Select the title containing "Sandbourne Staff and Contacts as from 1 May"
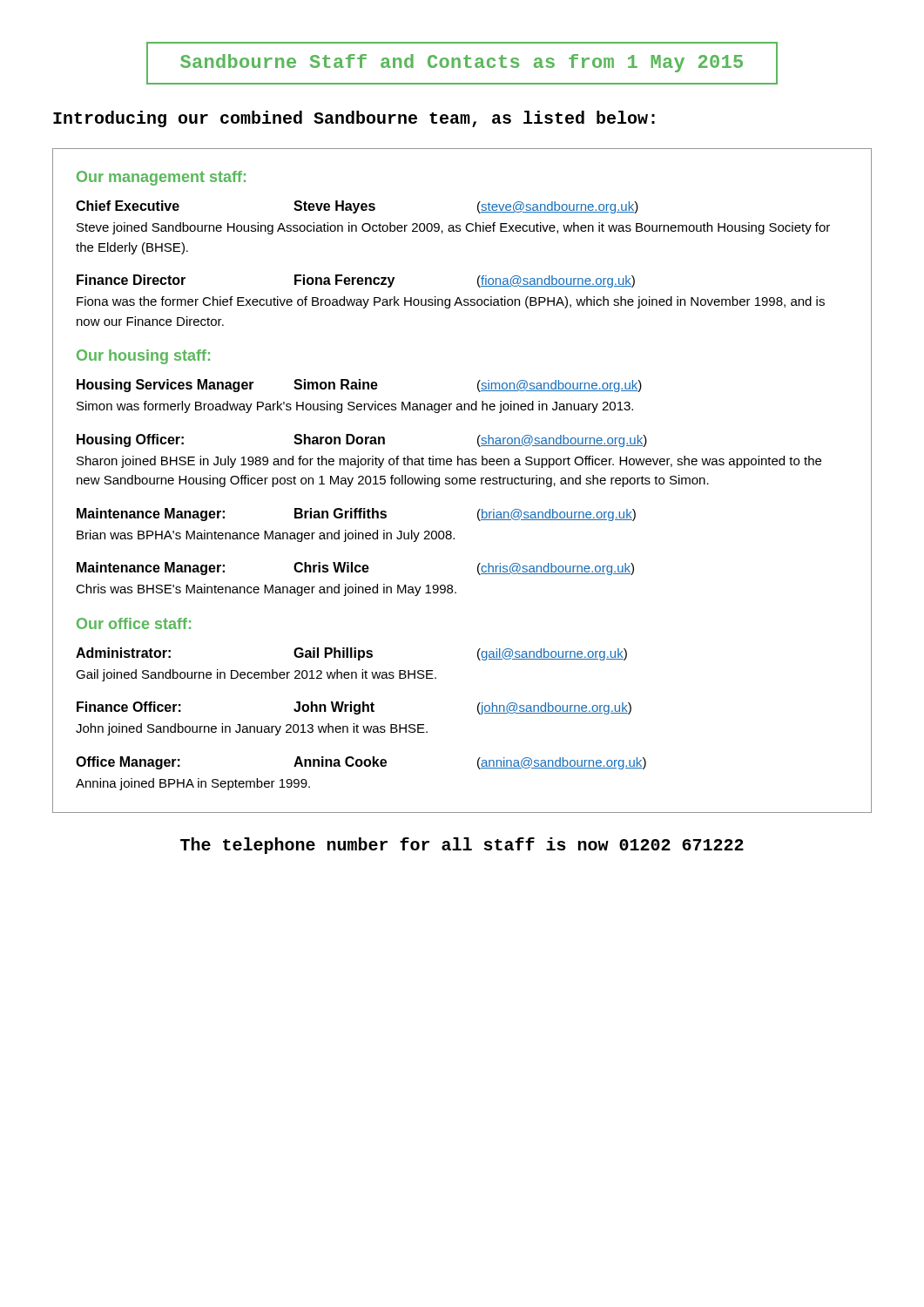 pos(462,63)
